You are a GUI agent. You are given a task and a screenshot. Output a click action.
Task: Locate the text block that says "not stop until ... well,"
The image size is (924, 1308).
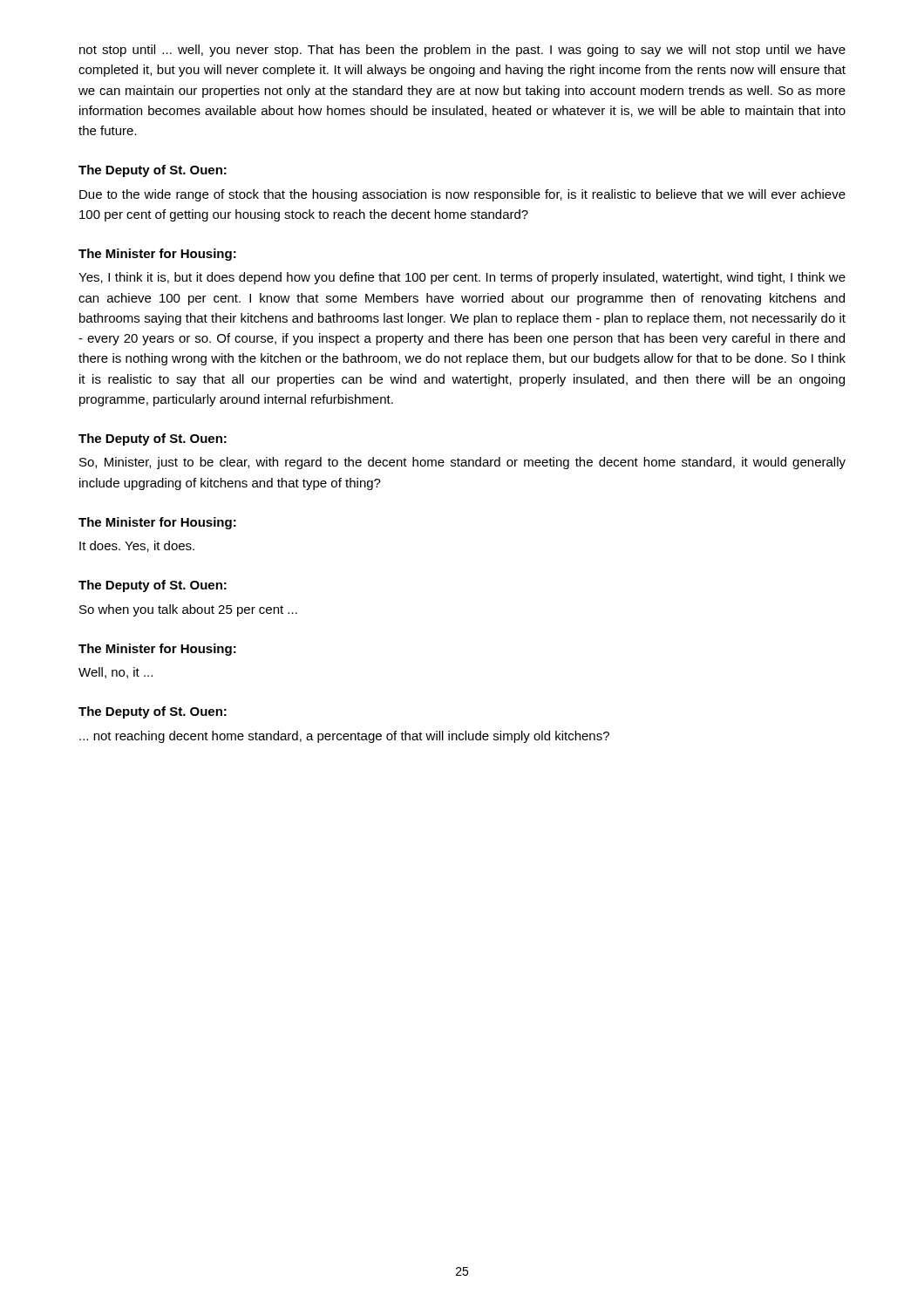point(462,90)
